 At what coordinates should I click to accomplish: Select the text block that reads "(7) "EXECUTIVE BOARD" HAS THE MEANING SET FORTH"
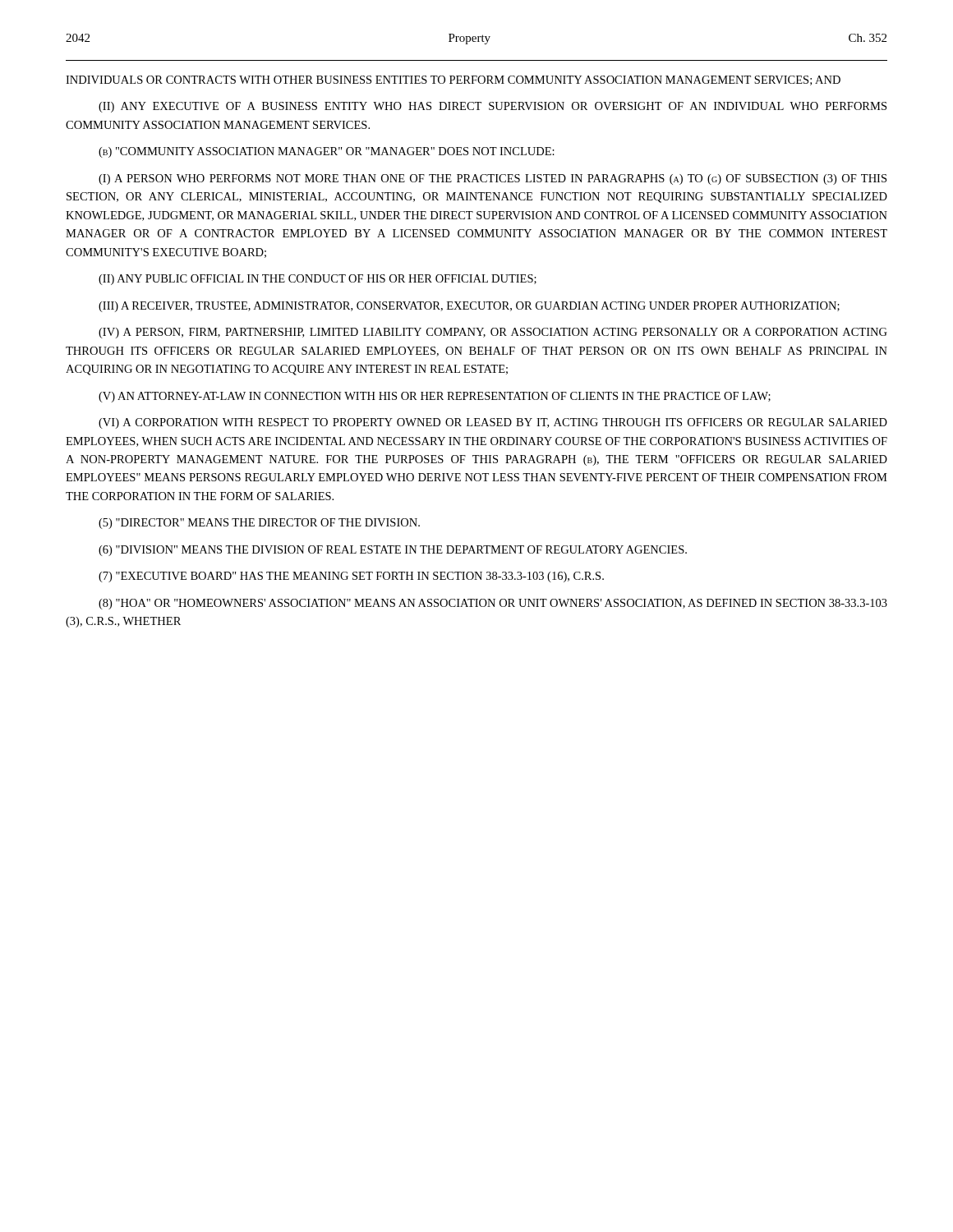point(476,576)
